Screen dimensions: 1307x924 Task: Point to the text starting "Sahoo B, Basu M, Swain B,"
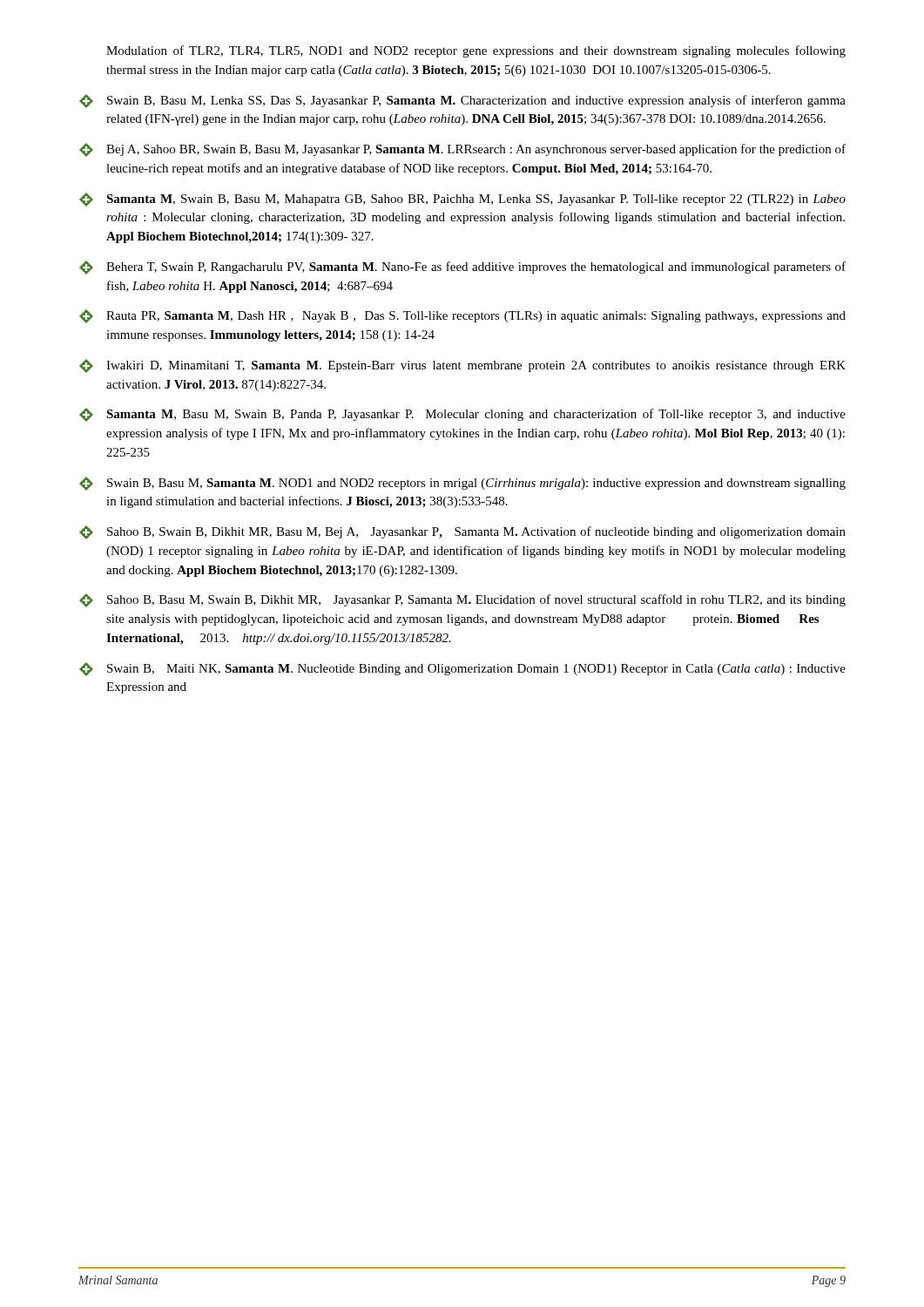tap(462, 619)
